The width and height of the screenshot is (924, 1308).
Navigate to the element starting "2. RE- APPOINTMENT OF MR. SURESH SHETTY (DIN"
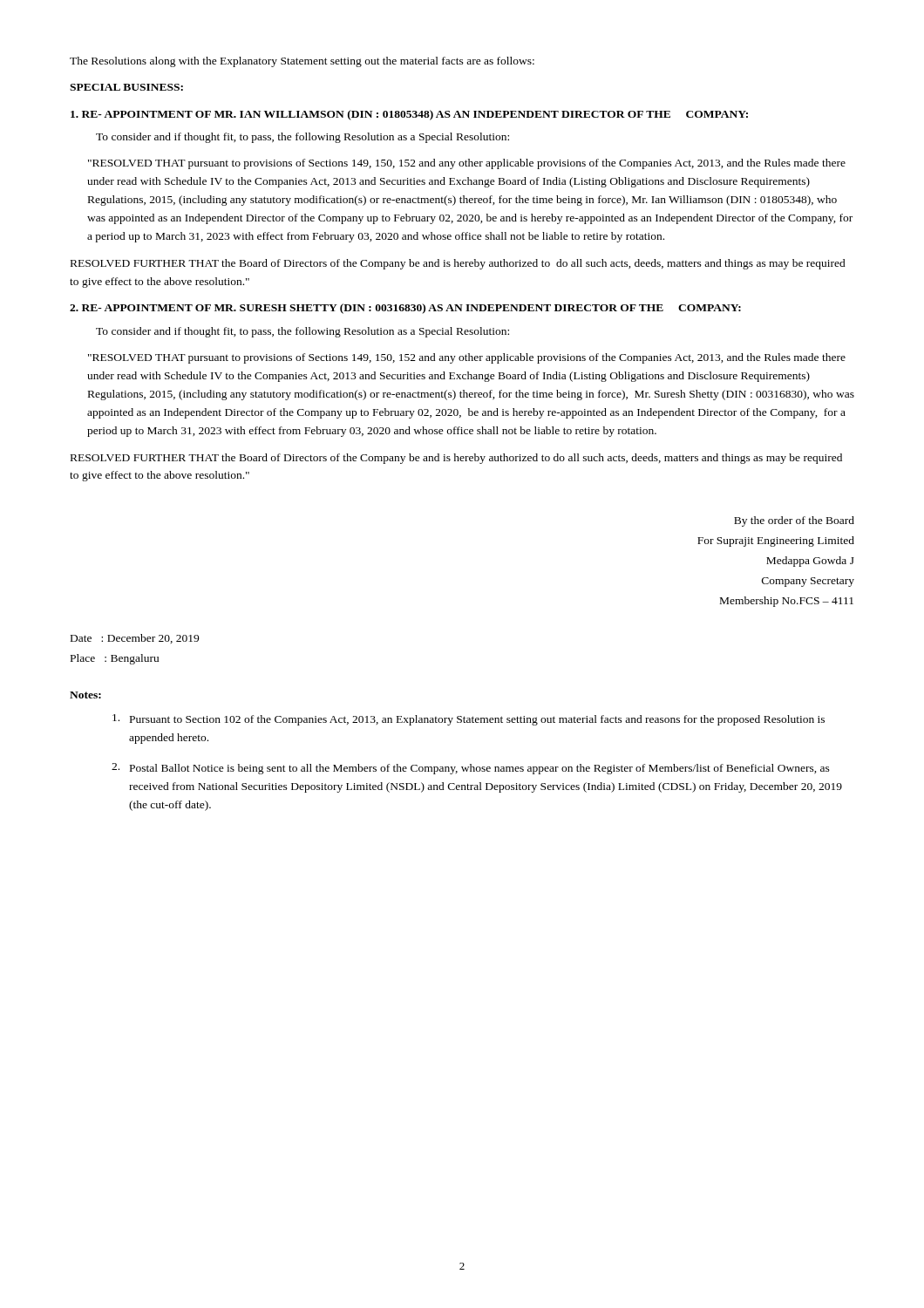(x=462, y=308)
